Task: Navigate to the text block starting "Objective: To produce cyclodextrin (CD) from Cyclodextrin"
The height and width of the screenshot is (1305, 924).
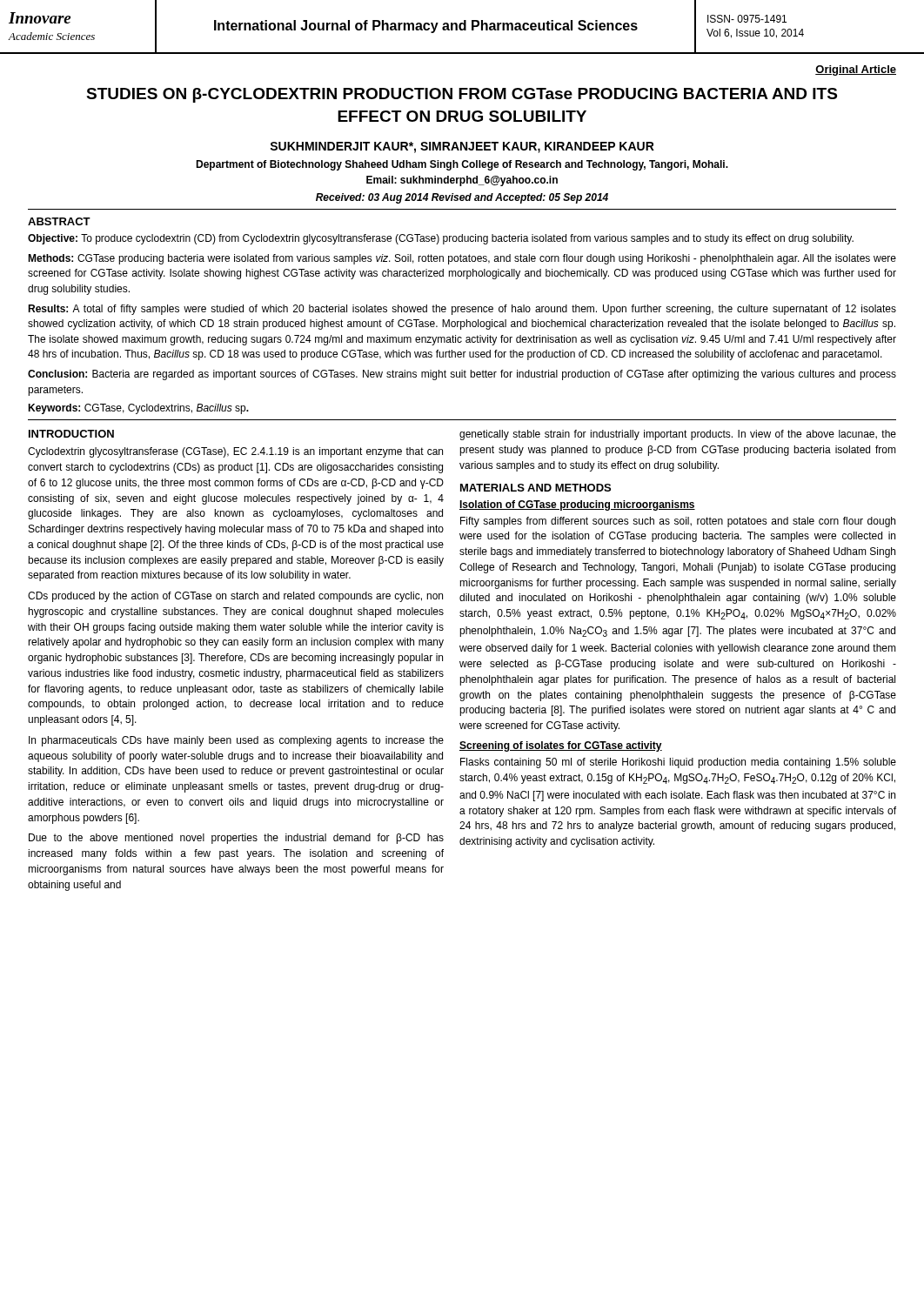Action: point(441,238)
